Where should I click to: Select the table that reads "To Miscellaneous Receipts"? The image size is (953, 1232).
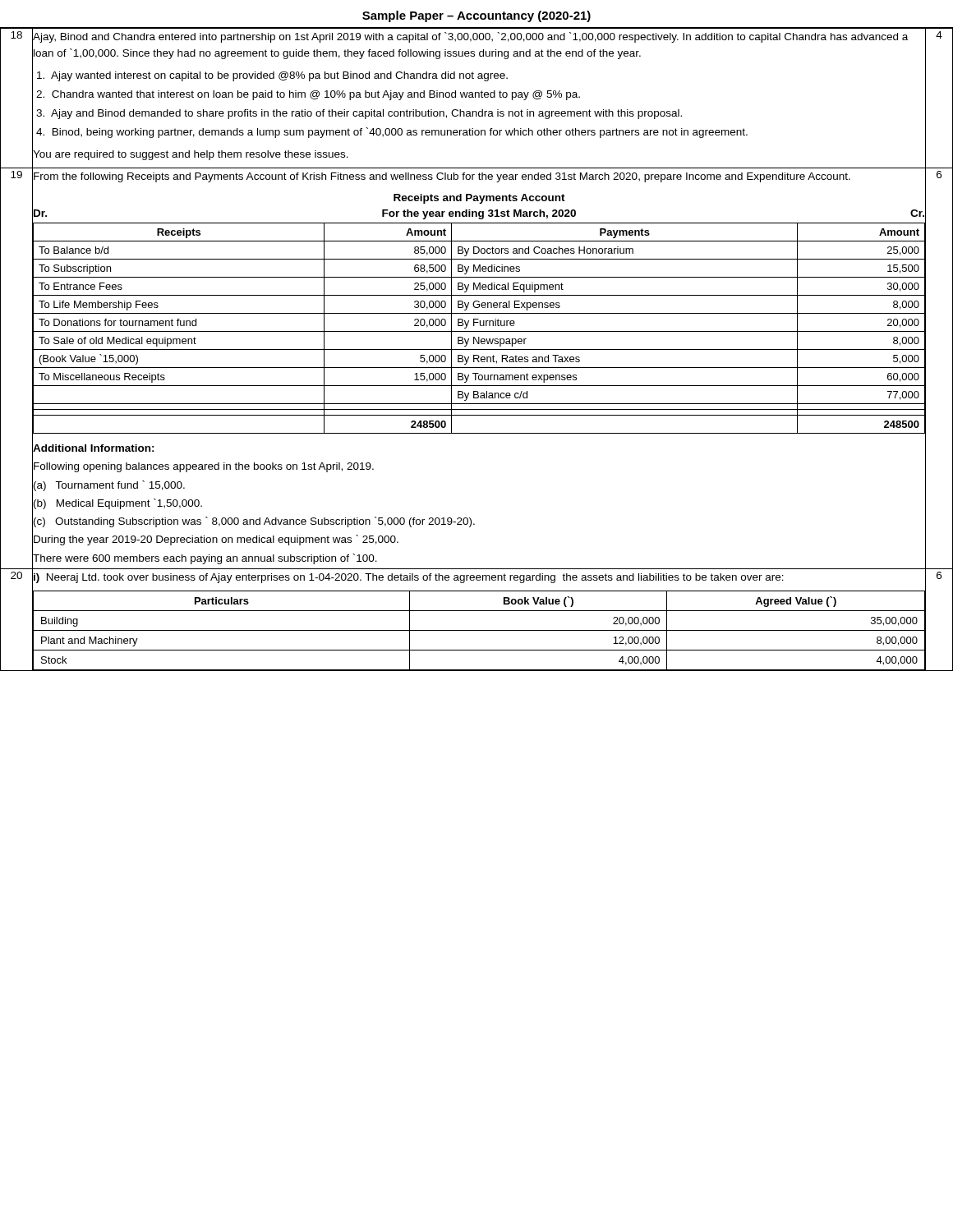pos(479,328)
